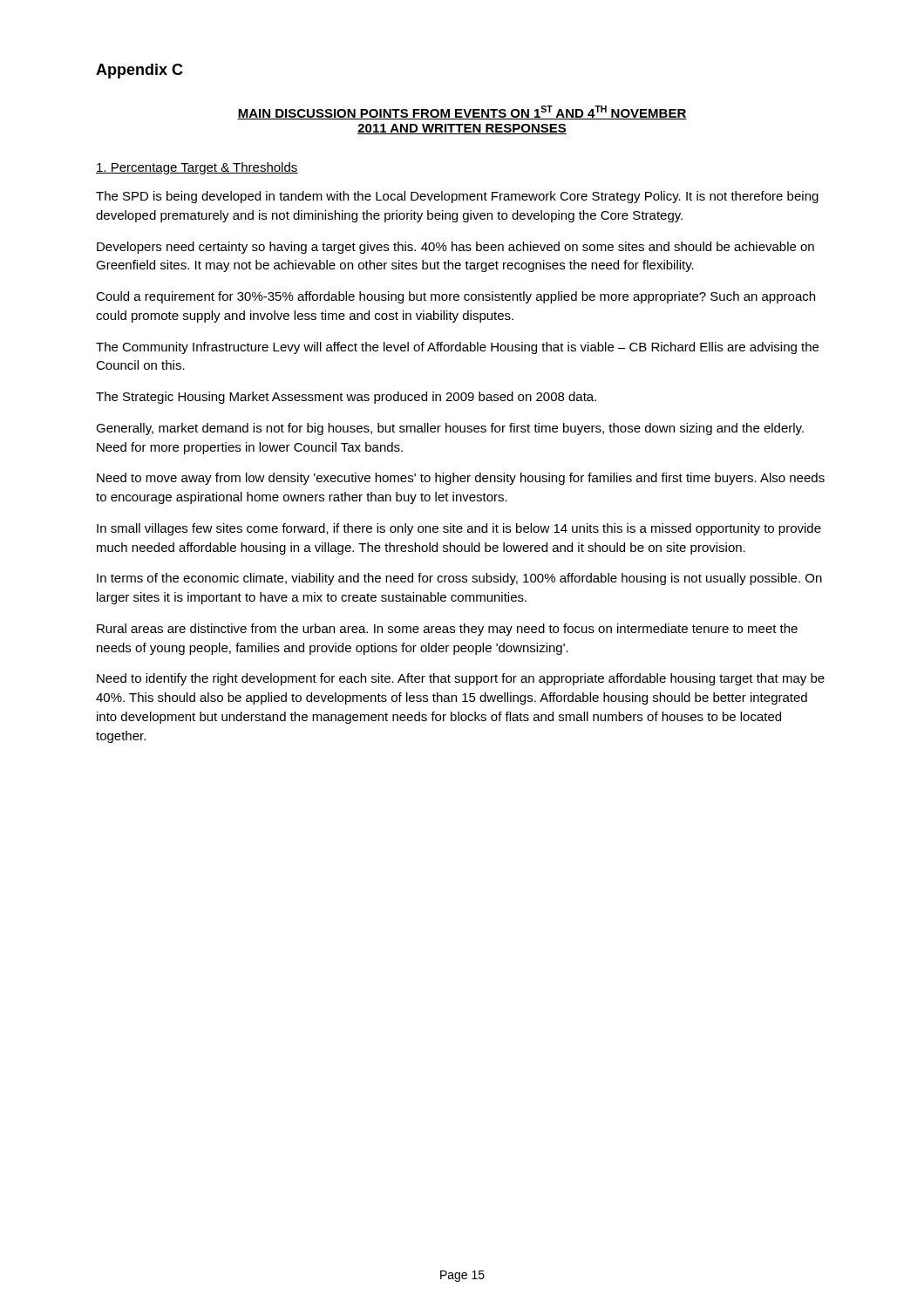Screen dimensions: 1308x924
Task: Click on the region starting "Need to move"
Action: (460, 487)
